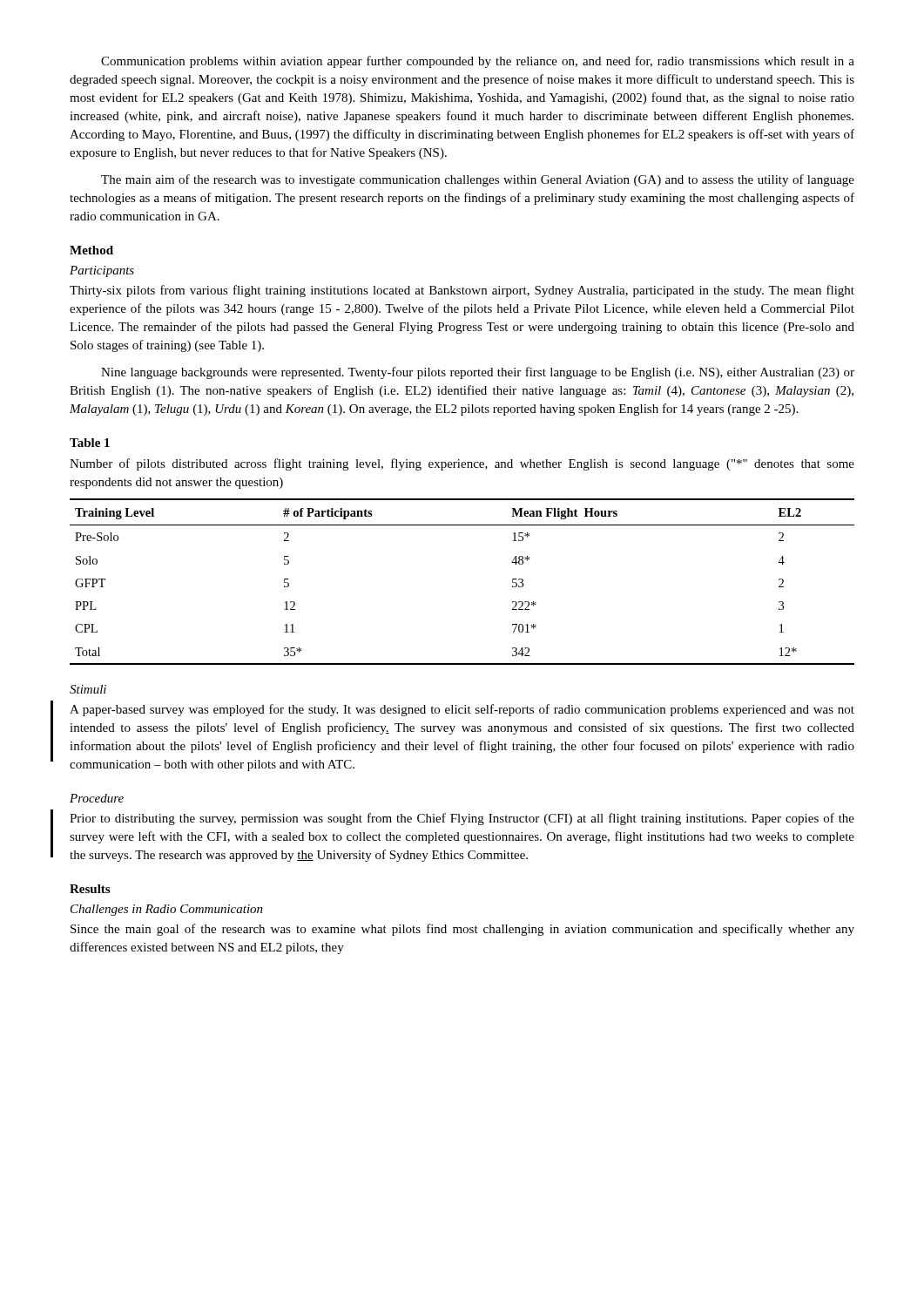Click on the section header with the text "Table 1"
This screenshot has height=1307, width=924.
(90, 443)
